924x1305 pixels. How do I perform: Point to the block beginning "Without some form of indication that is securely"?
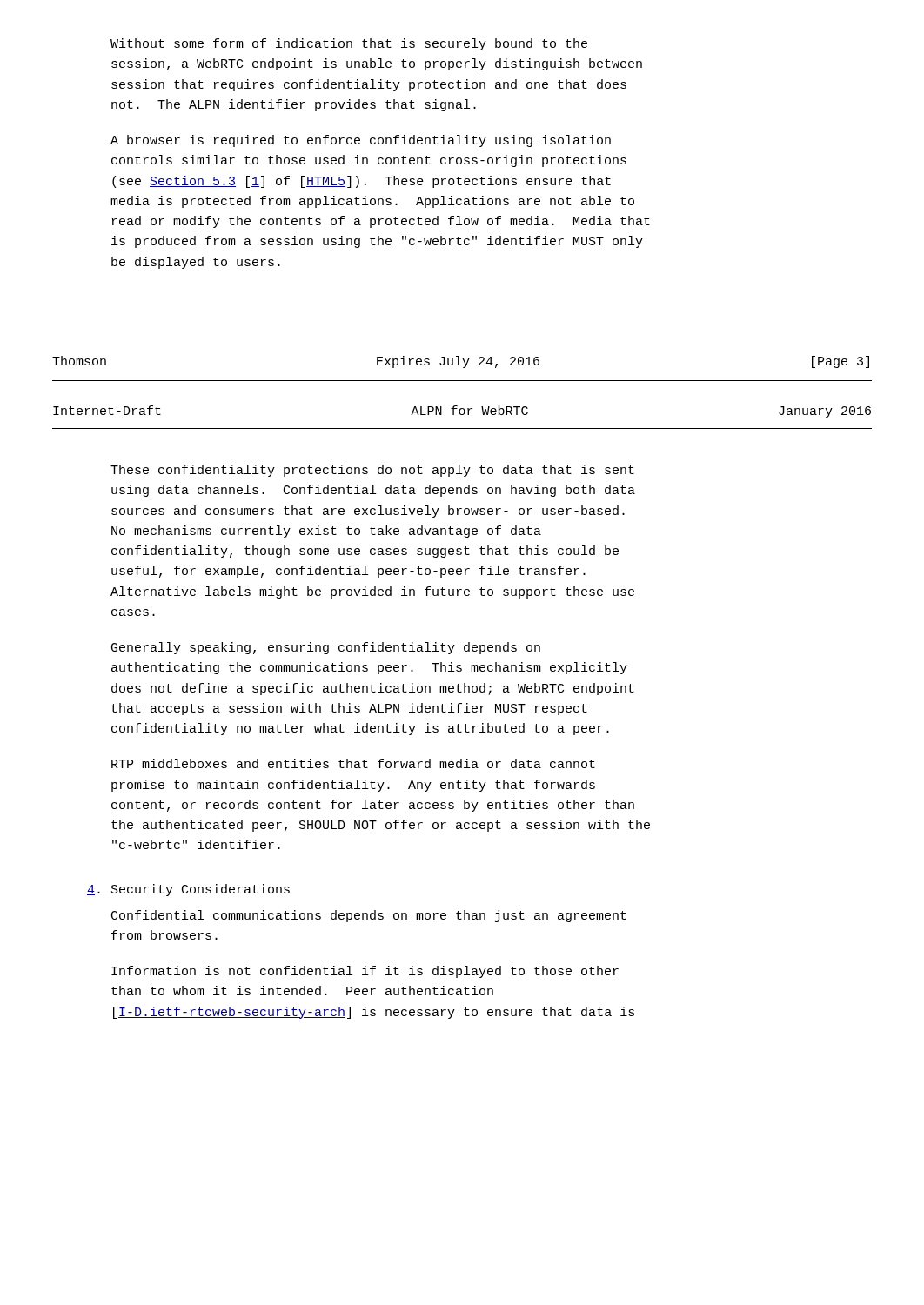365,75
